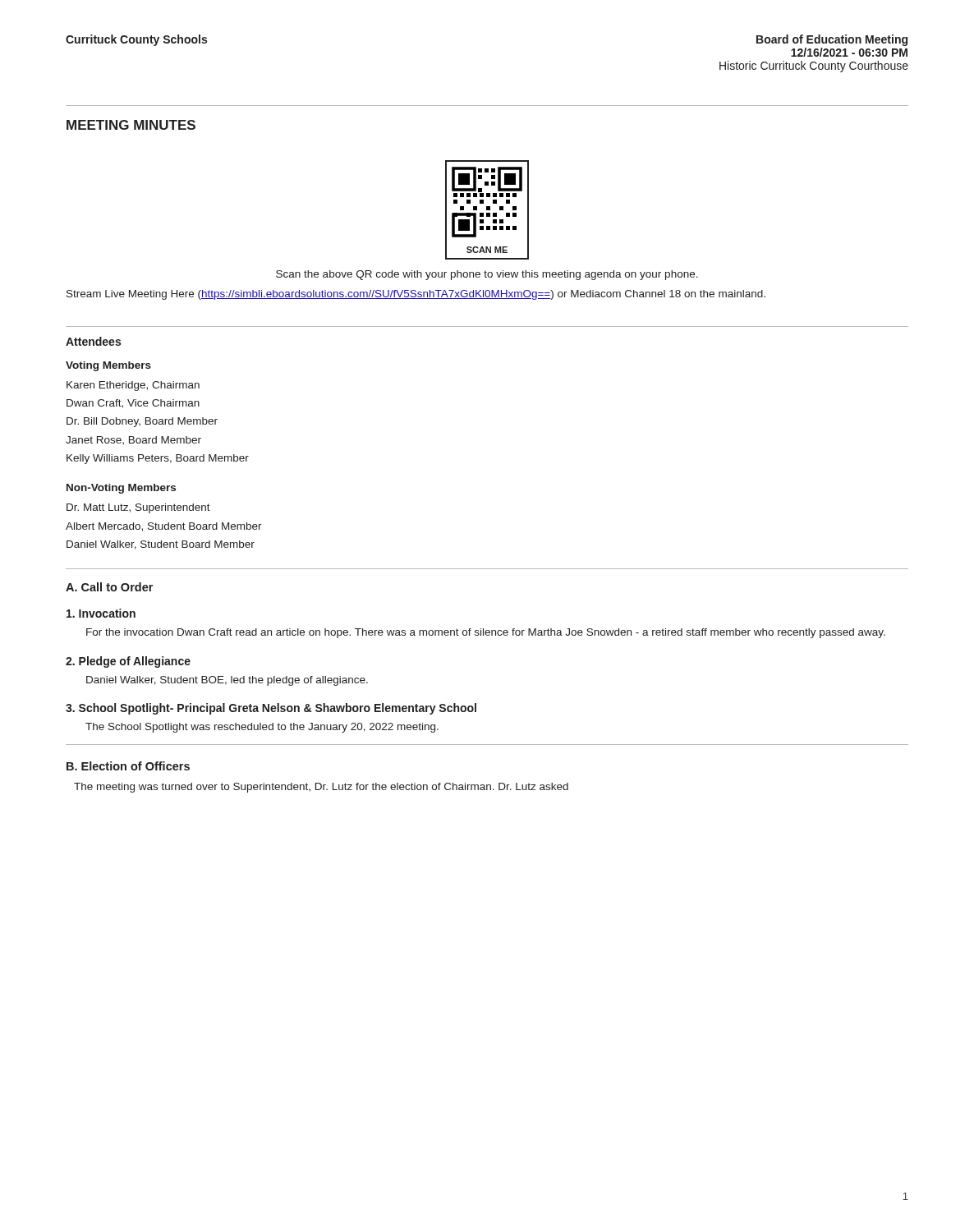This screenshot has width=974, height=1232.
Task: Locate the section header with the text "3. School Spotlight- Principal"
Action: coord(271,708)
